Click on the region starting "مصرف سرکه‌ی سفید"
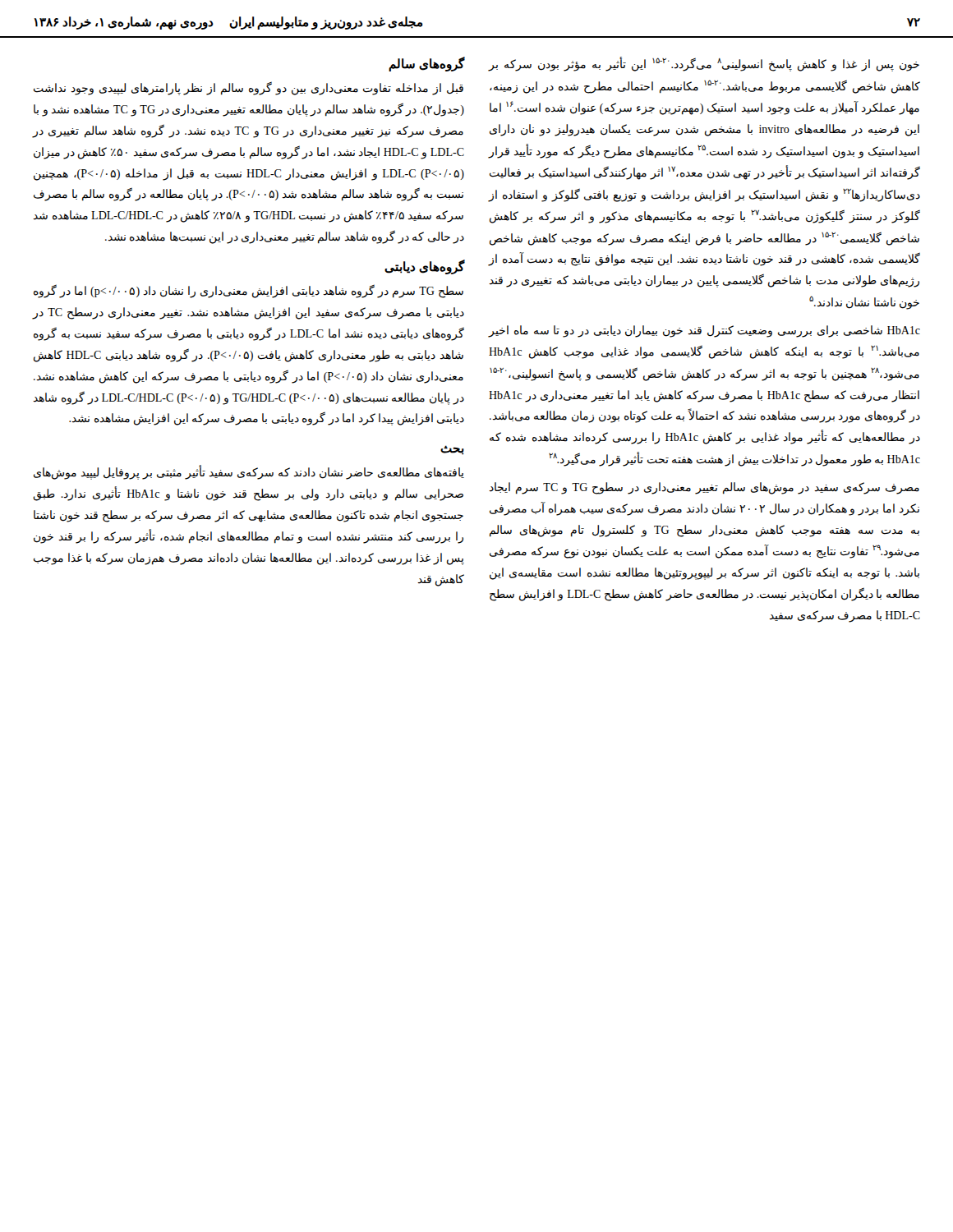 pyautogui.click(x=704, y=551)
